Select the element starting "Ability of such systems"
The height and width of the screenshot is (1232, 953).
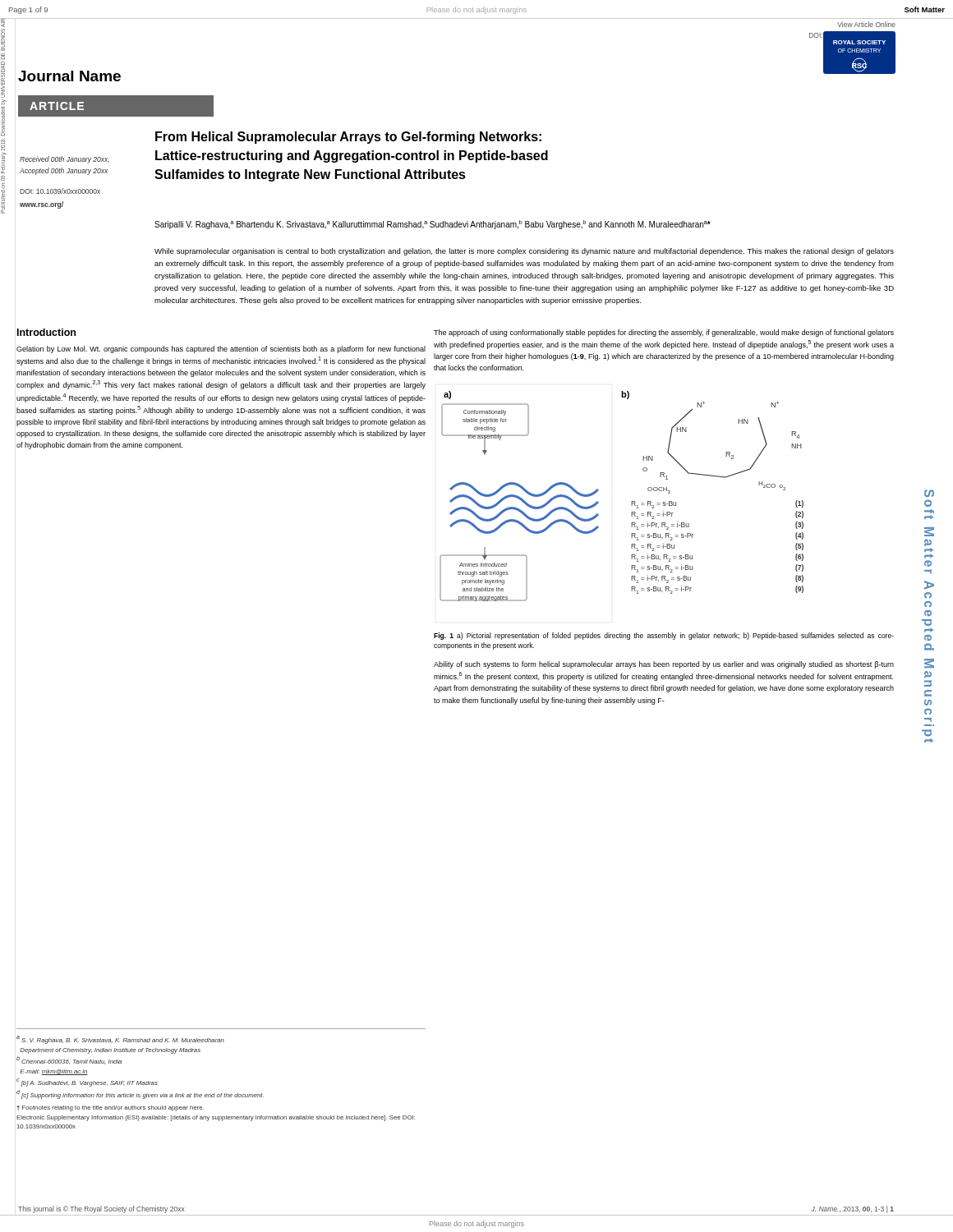pyautogui.click(x=664, y=682)
